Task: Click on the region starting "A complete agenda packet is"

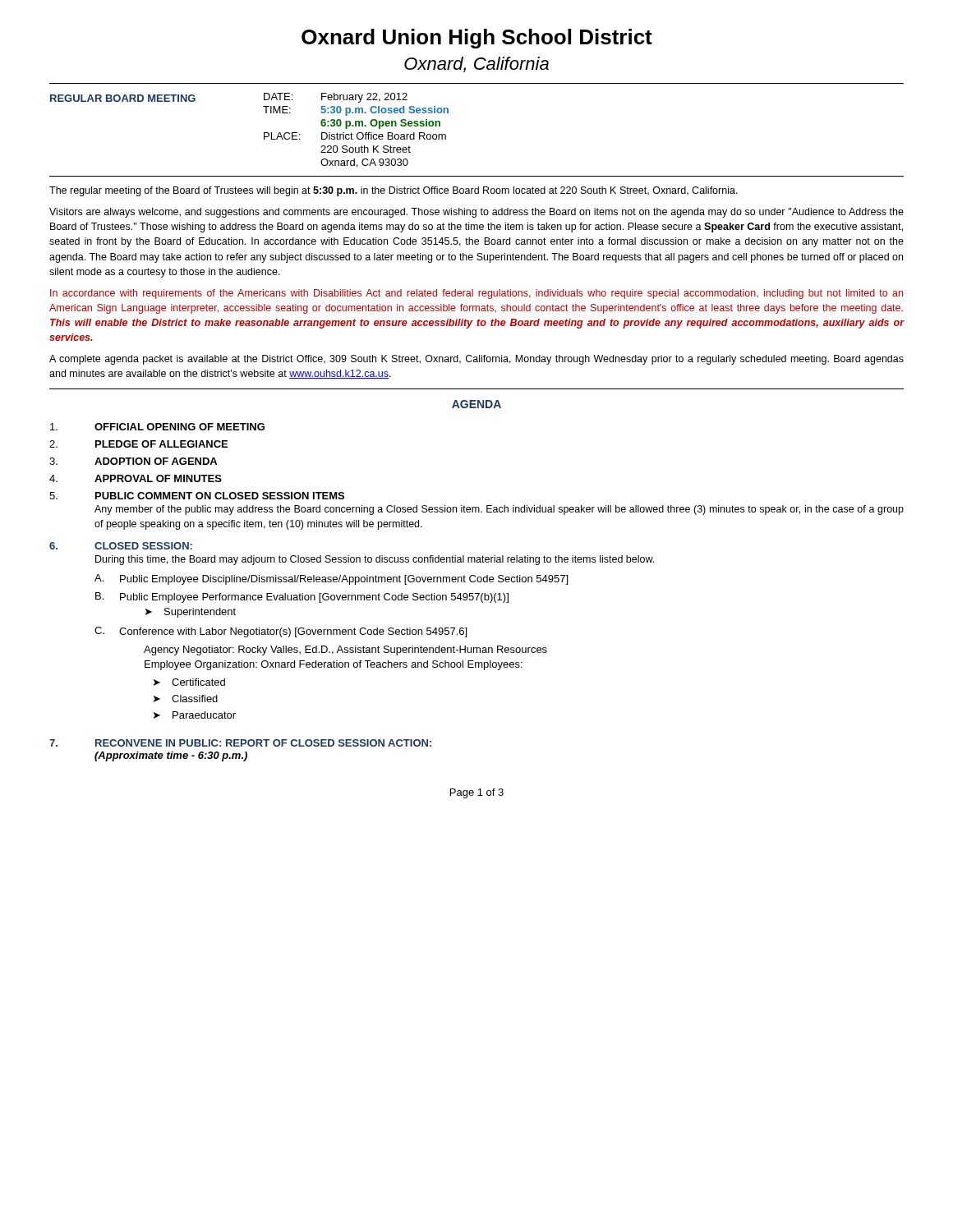Action: click(476, 367)
